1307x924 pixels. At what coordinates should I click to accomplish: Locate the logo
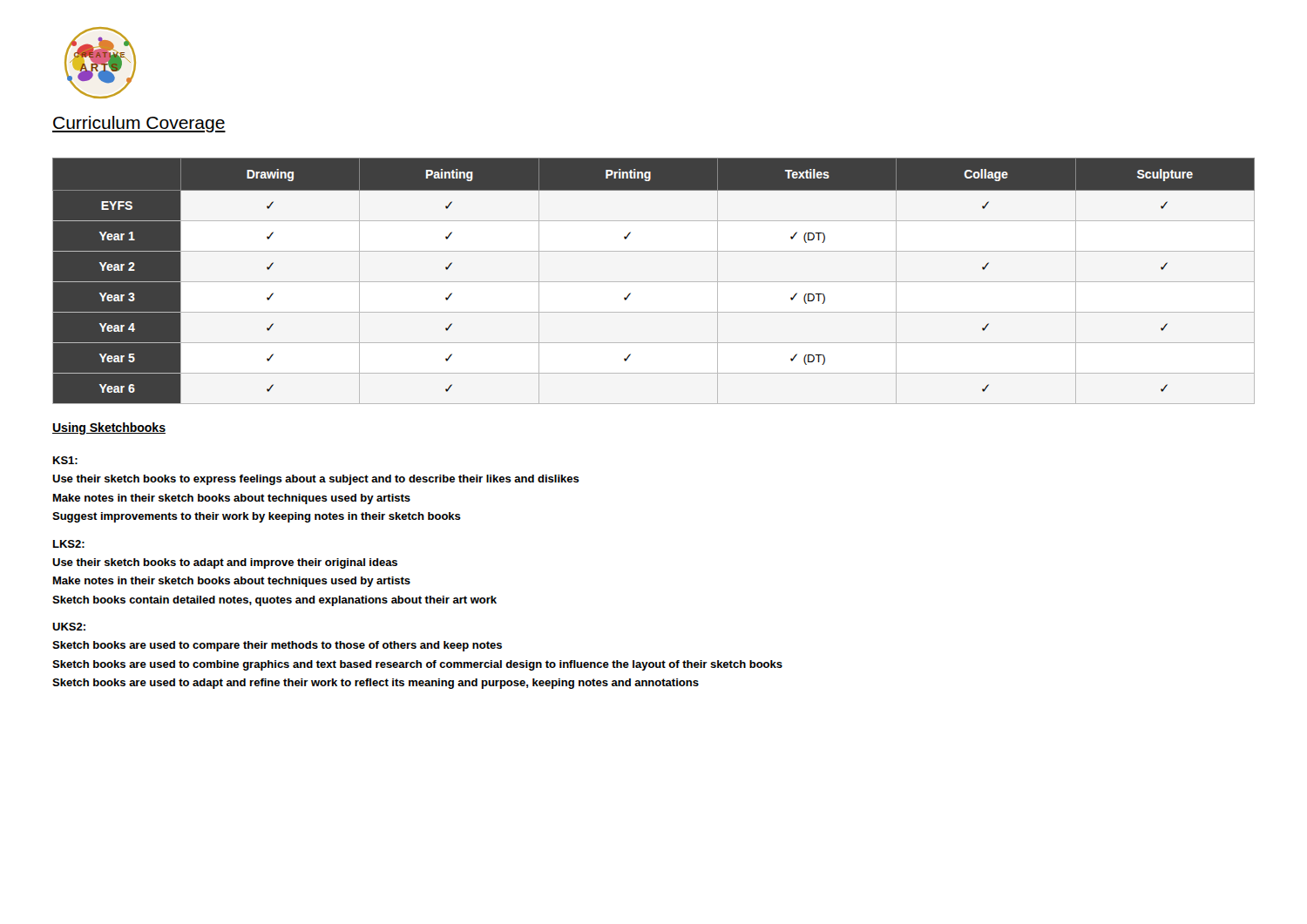click(654, 65)
